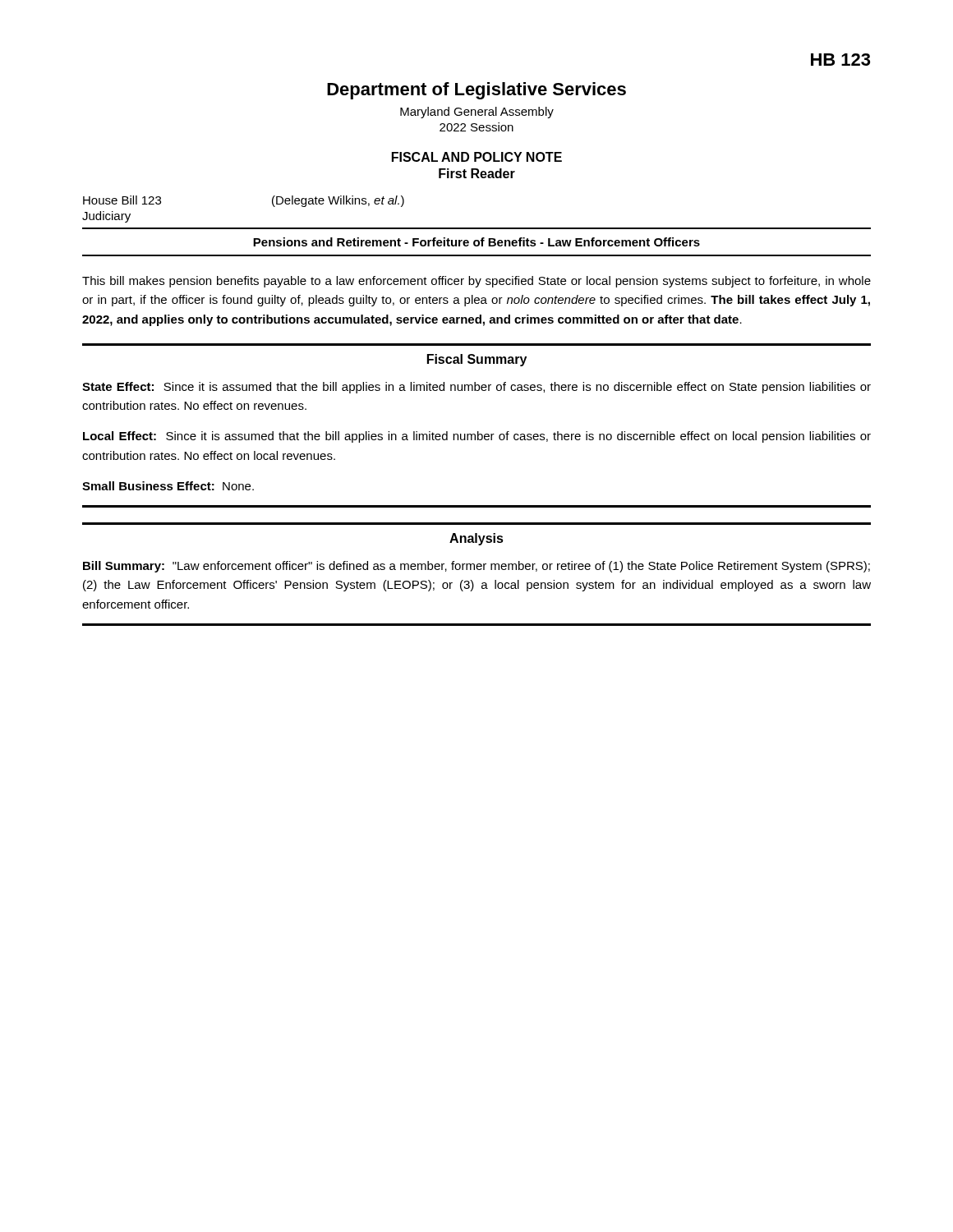
Task: Locate the text with the text "House Bill 123"
Action: (122, 200)
